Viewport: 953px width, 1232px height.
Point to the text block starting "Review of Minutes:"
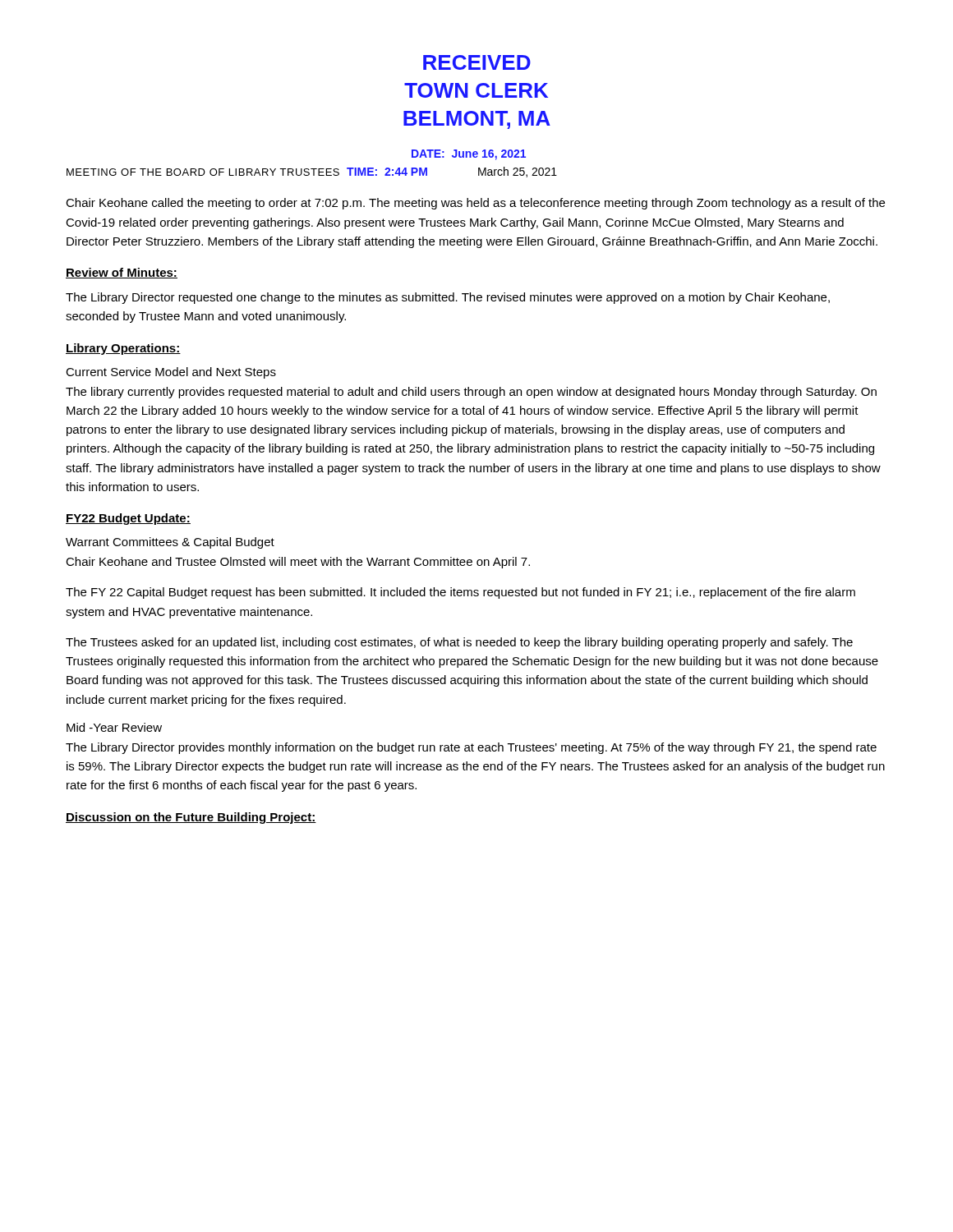pos(122,272)
